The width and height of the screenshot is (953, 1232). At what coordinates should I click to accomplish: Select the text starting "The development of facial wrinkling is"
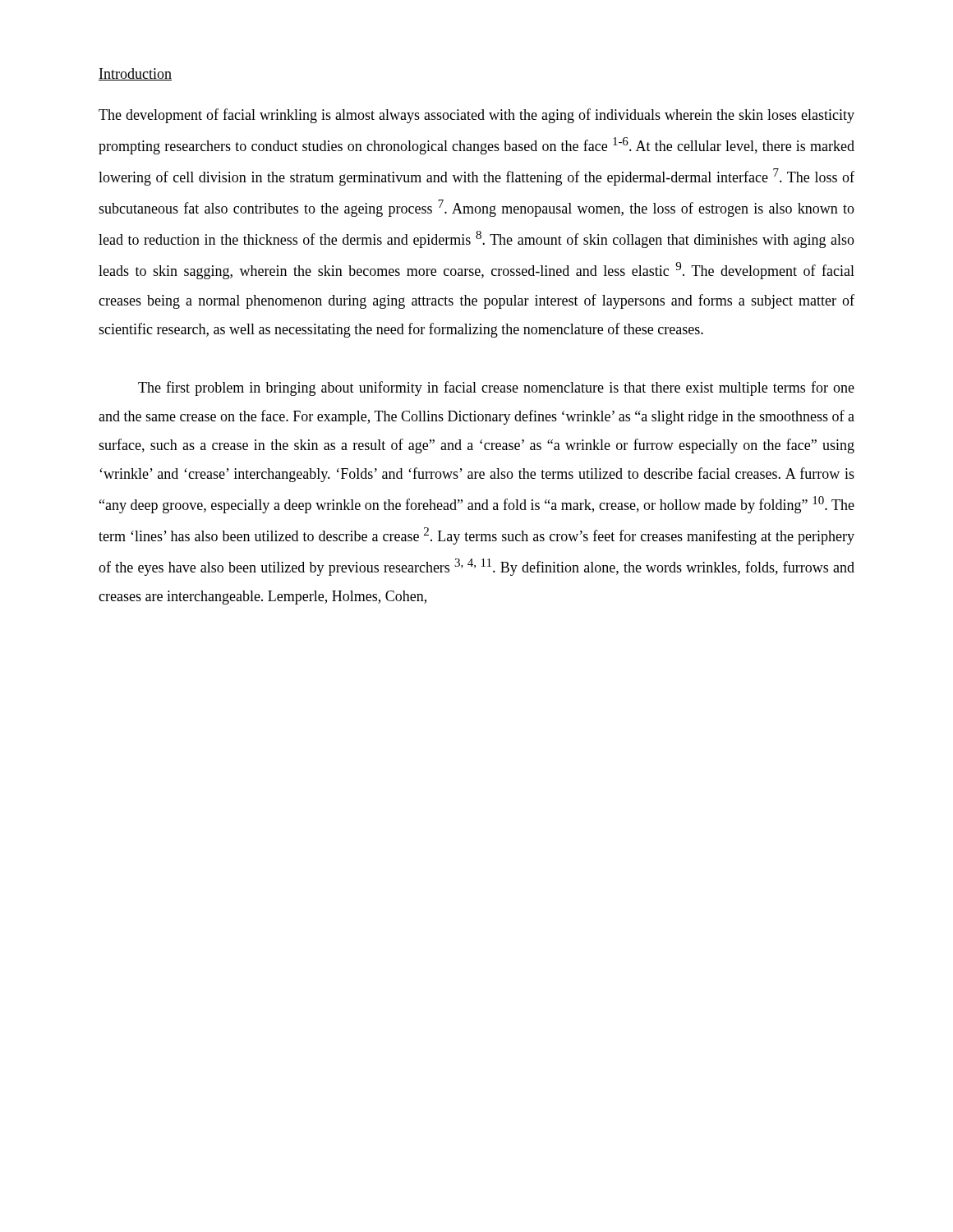pyautogui.click(x=476, y=222)
